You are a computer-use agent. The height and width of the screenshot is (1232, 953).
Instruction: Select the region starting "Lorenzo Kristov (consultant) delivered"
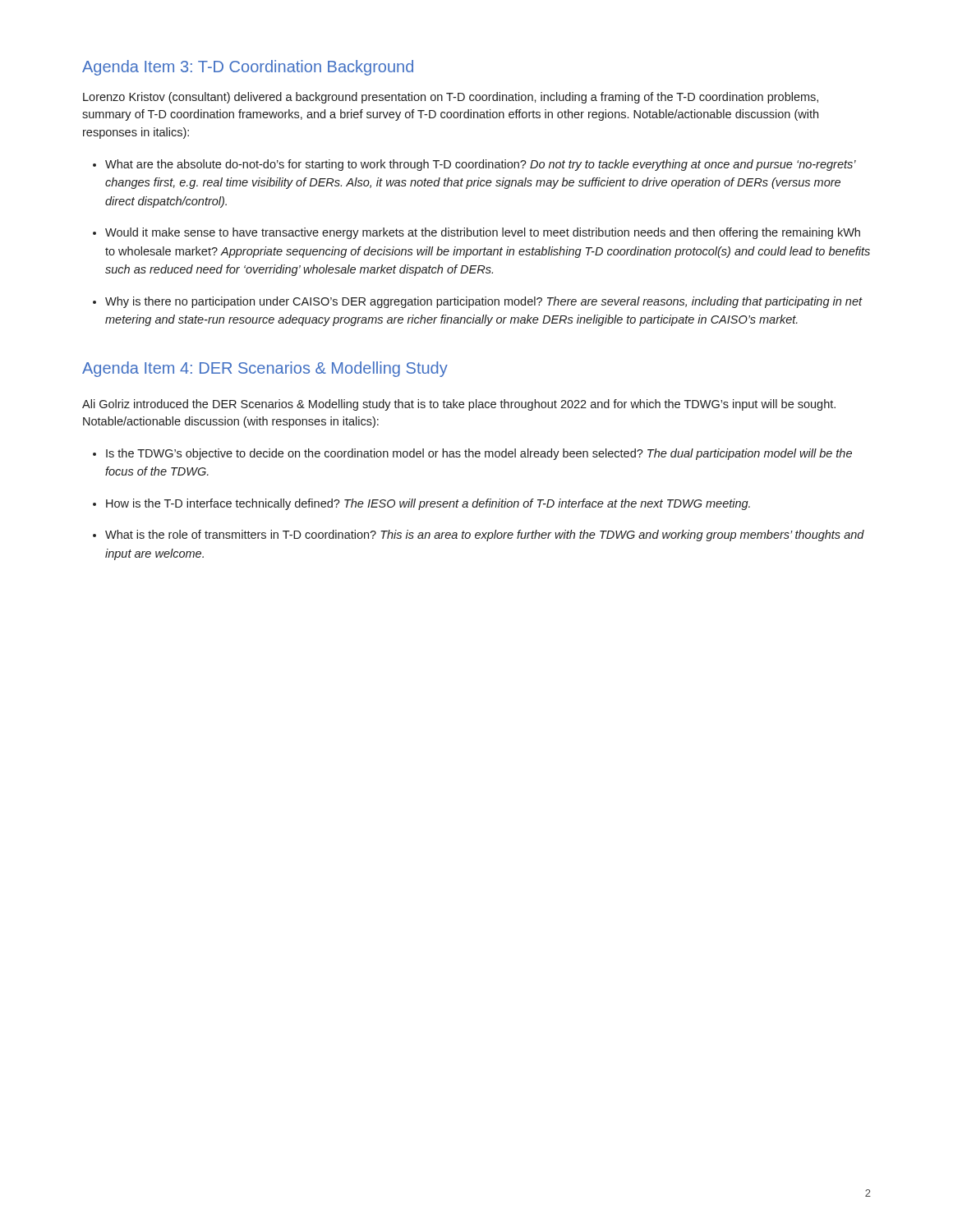click(476, 115)
